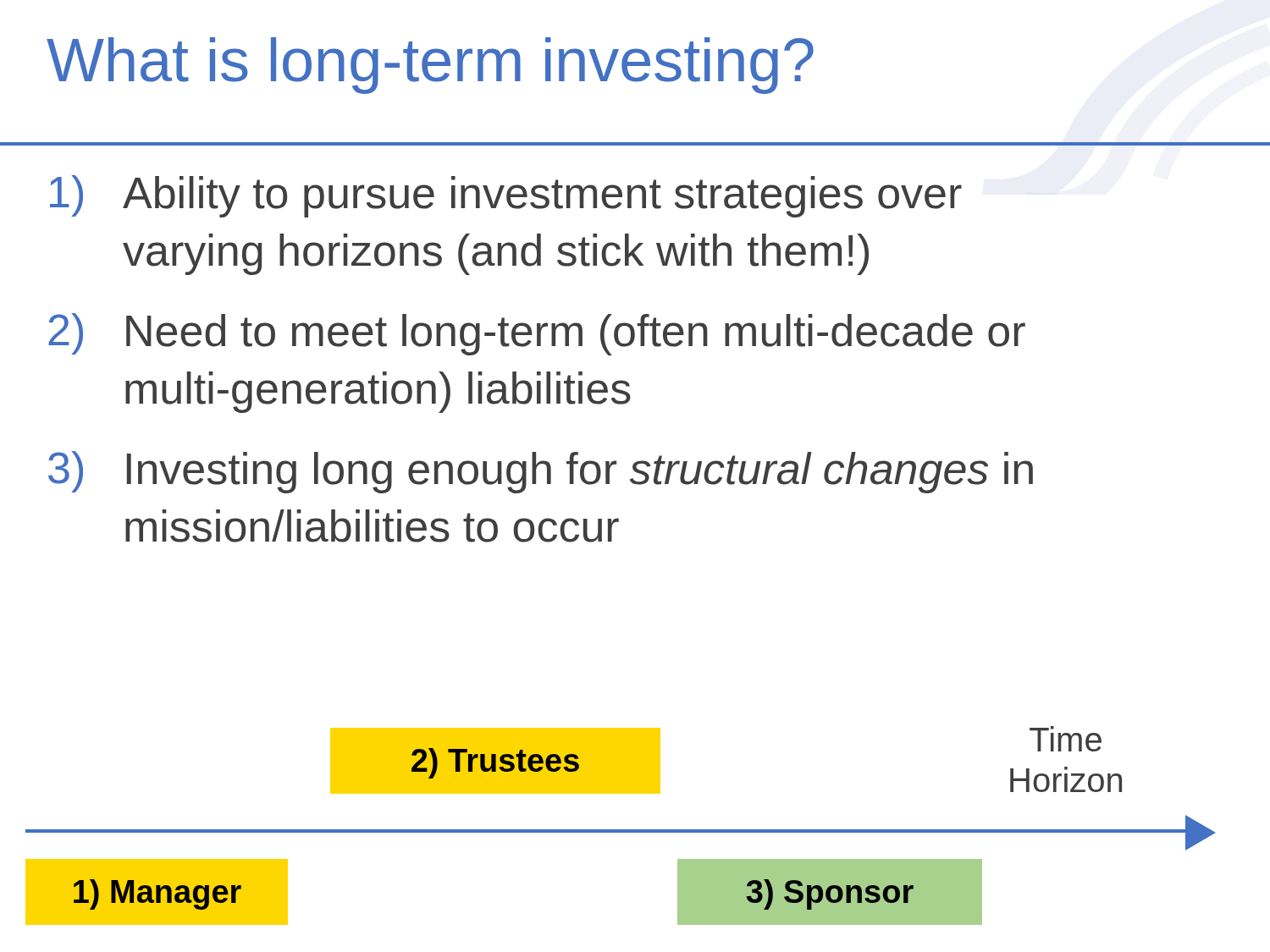This screenshot has width=1270, height=952.
Task: Select the list item containing "3) Investing long enough for"
Action: [541, 498]
